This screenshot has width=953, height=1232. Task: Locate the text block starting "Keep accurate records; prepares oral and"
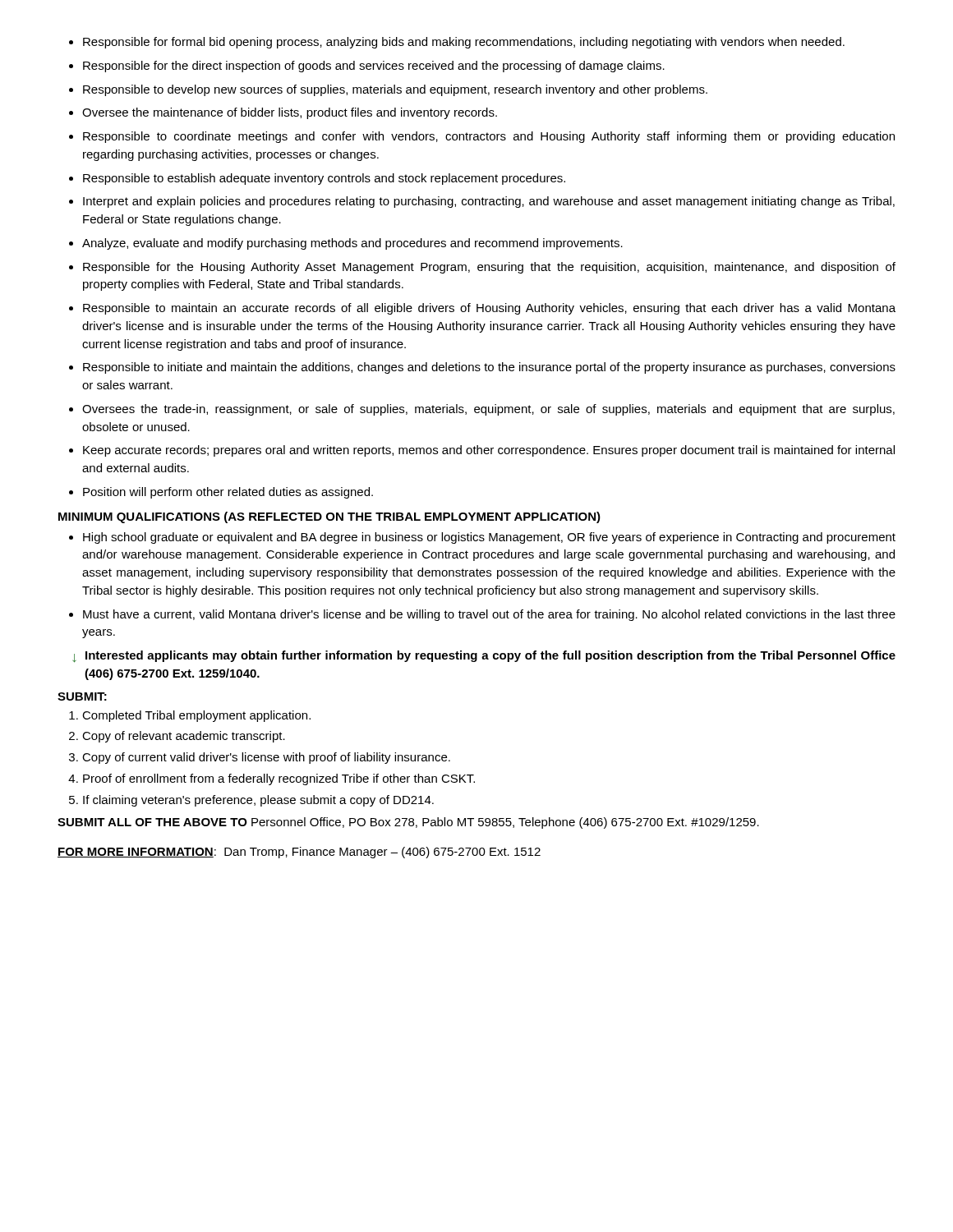click(489, 459)
